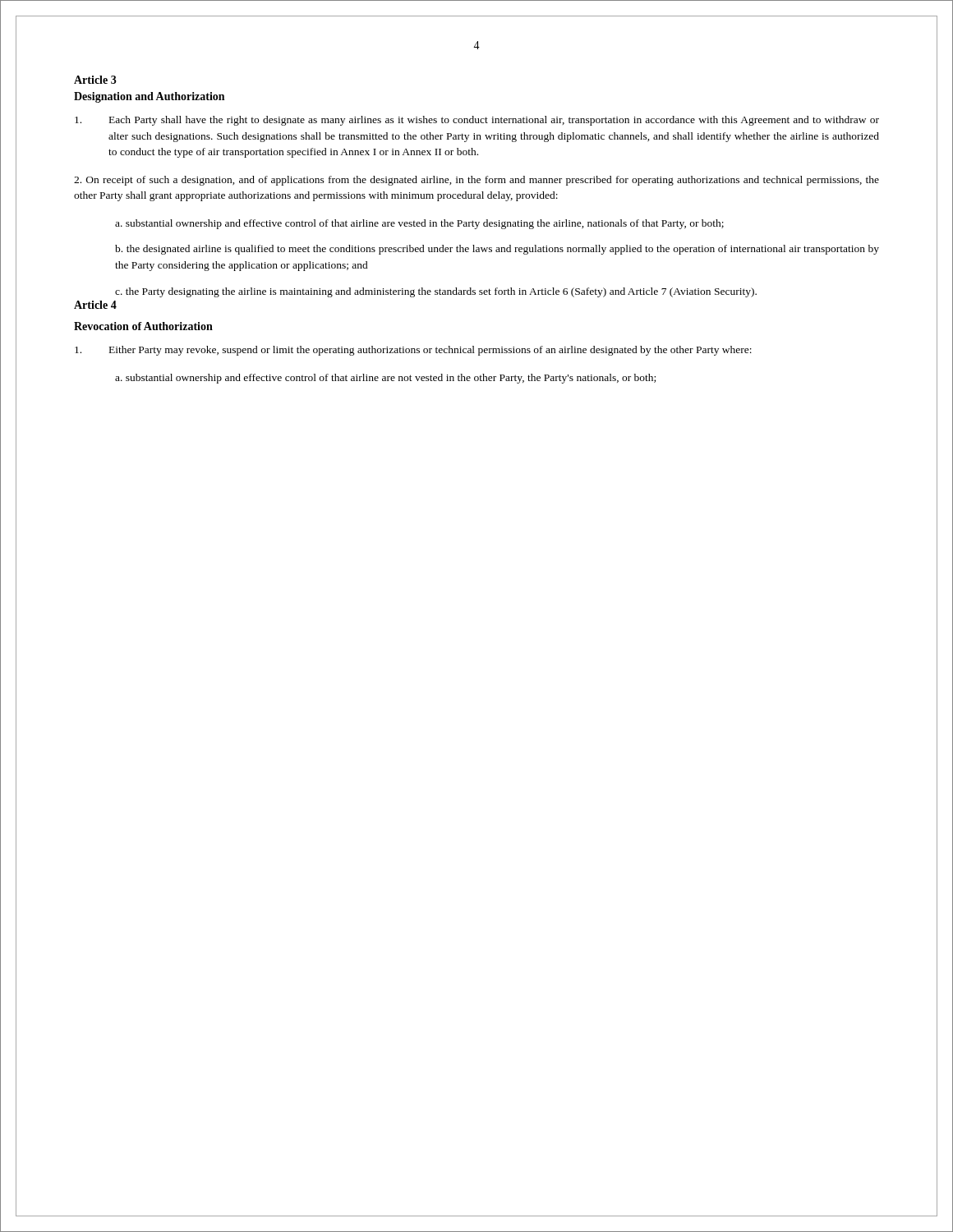Navigate to the element starting "Article 4"
Screen dimensions: 1232x953
pos(95,305)
